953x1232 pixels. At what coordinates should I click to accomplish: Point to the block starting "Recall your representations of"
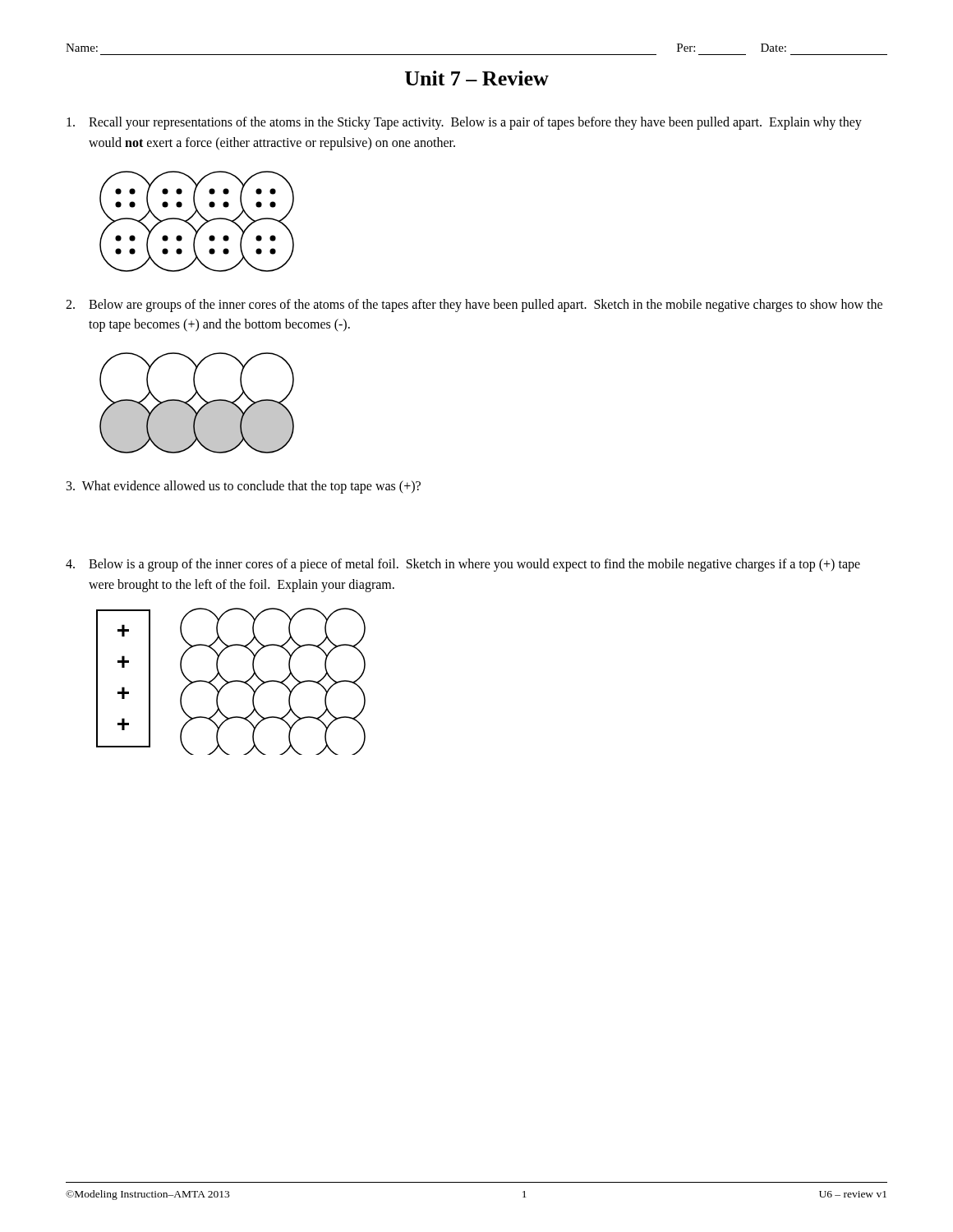pyautogui.click(x=476, y=133)
